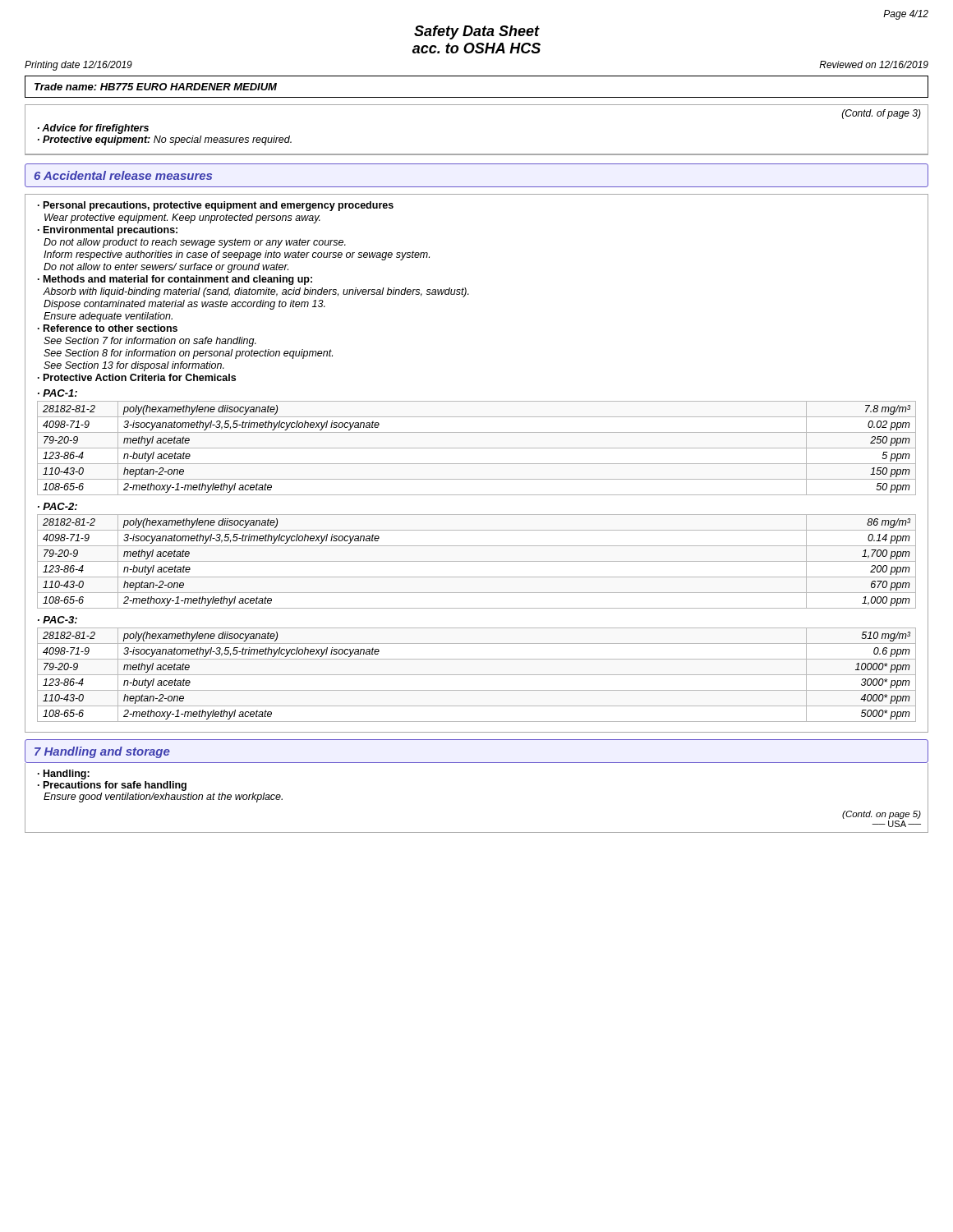Navigate to the passage starting "· Handling: · Precautions for safe handling"
953x1232 pixels.
point(64,775)
